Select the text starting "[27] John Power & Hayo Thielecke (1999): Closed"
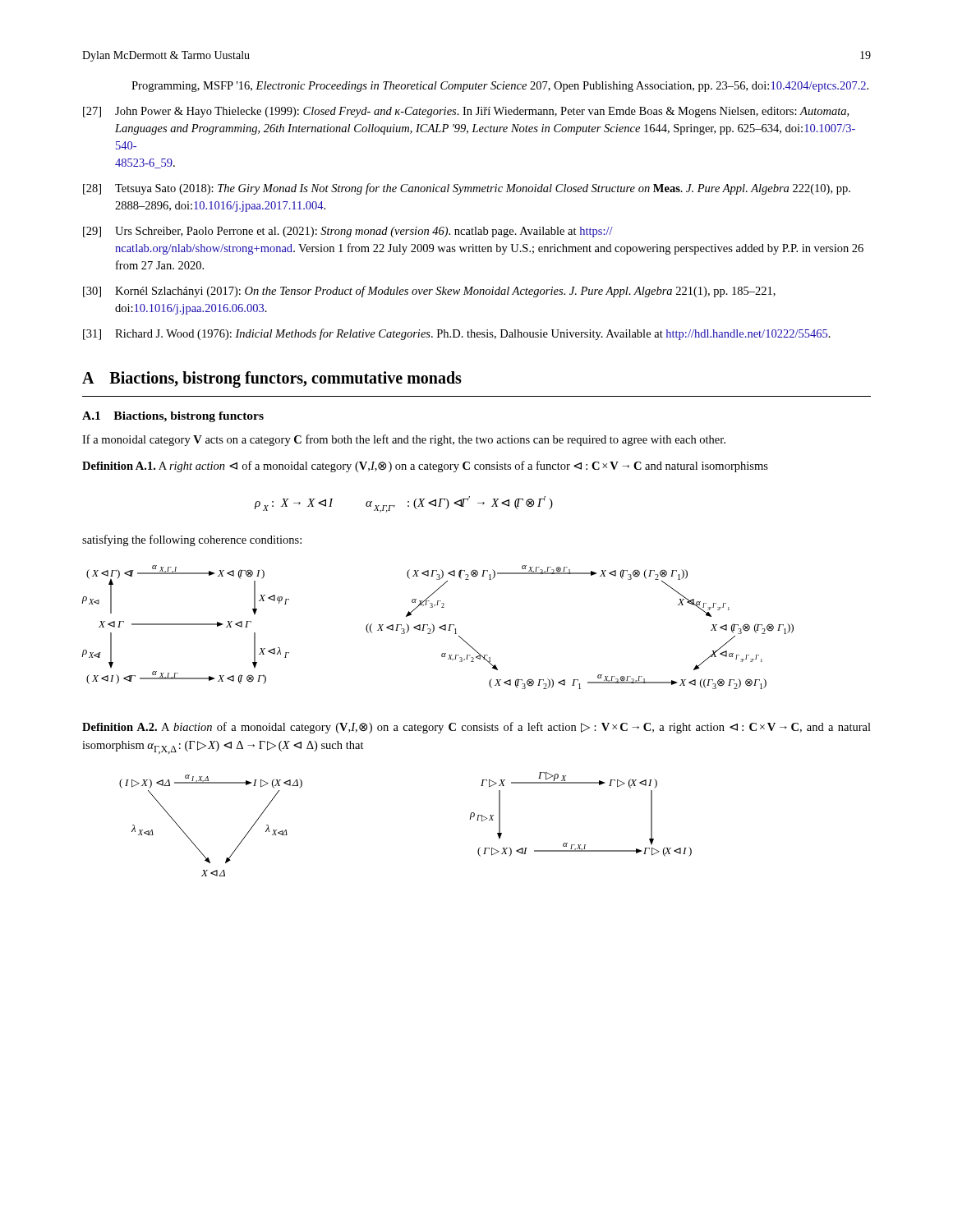The image size is (953, 1232). 476,137
